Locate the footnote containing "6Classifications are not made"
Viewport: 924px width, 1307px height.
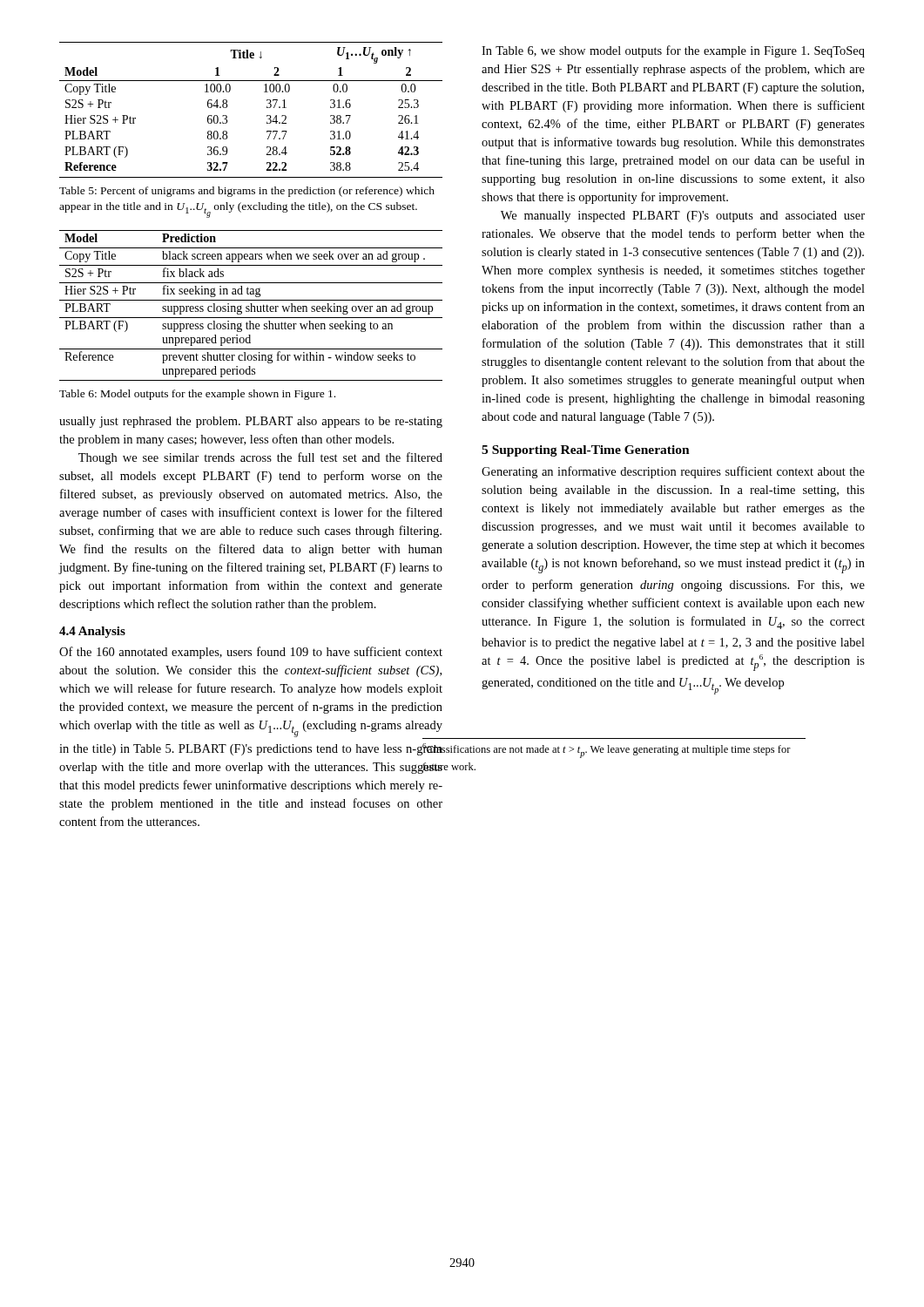pos(606,757)
